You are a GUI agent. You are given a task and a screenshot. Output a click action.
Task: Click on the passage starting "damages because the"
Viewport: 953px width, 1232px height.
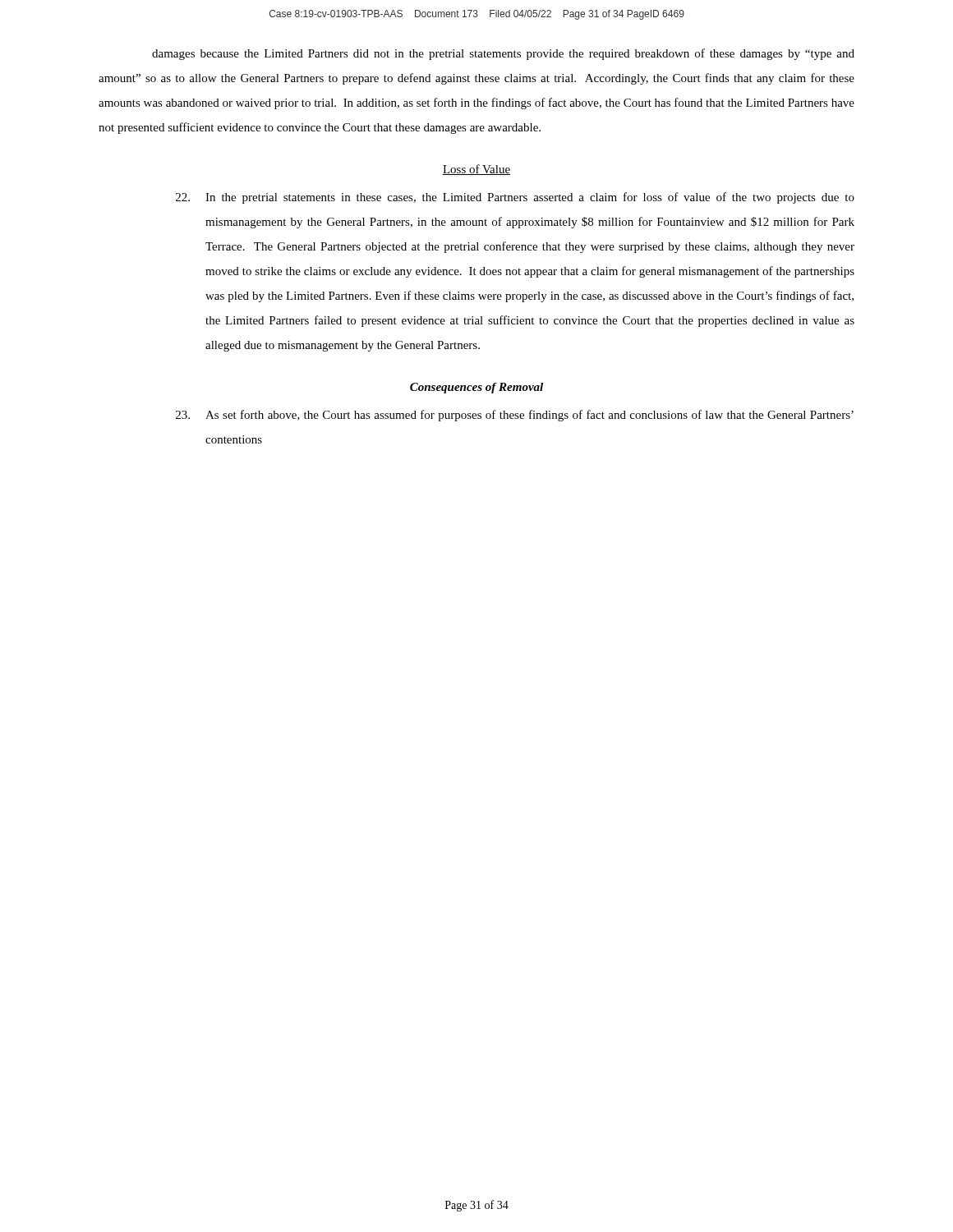click(x=476, y=90)
